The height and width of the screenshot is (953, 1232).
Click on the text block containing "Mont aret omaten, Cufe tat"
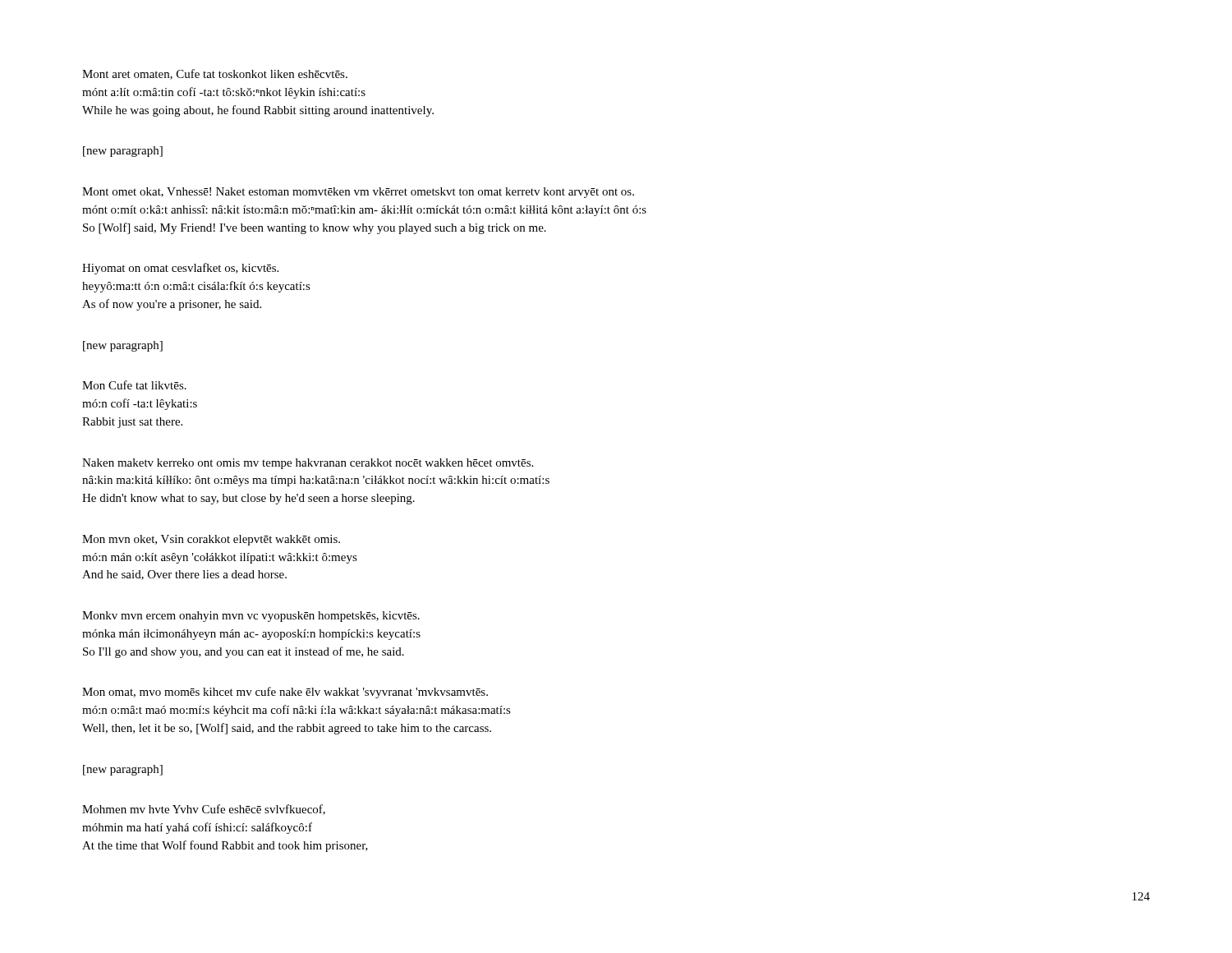[x=258, y=92]
